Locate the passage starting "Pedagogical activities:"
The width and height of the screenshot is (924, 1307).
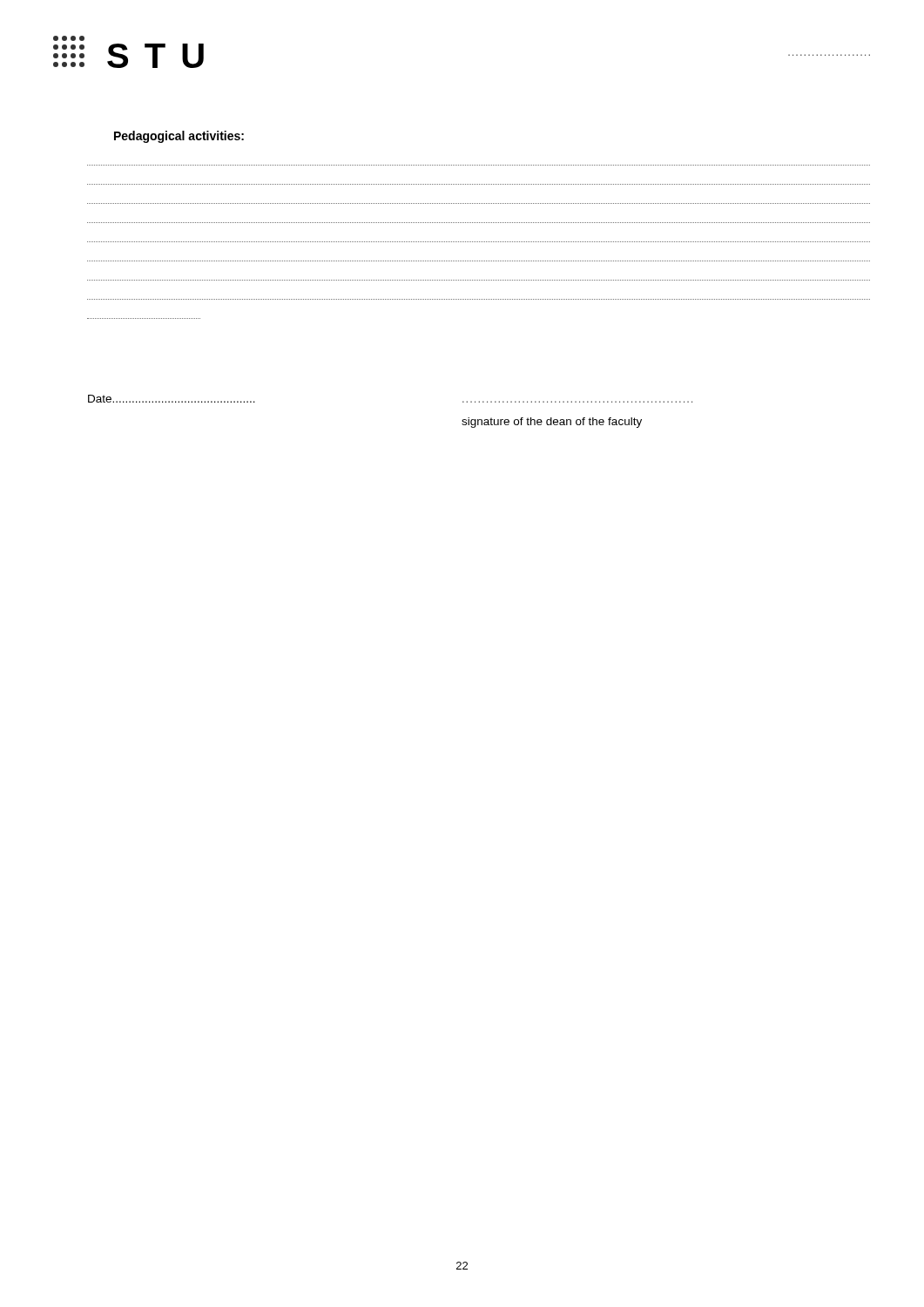pyautogui.click(x=179, y=136)
